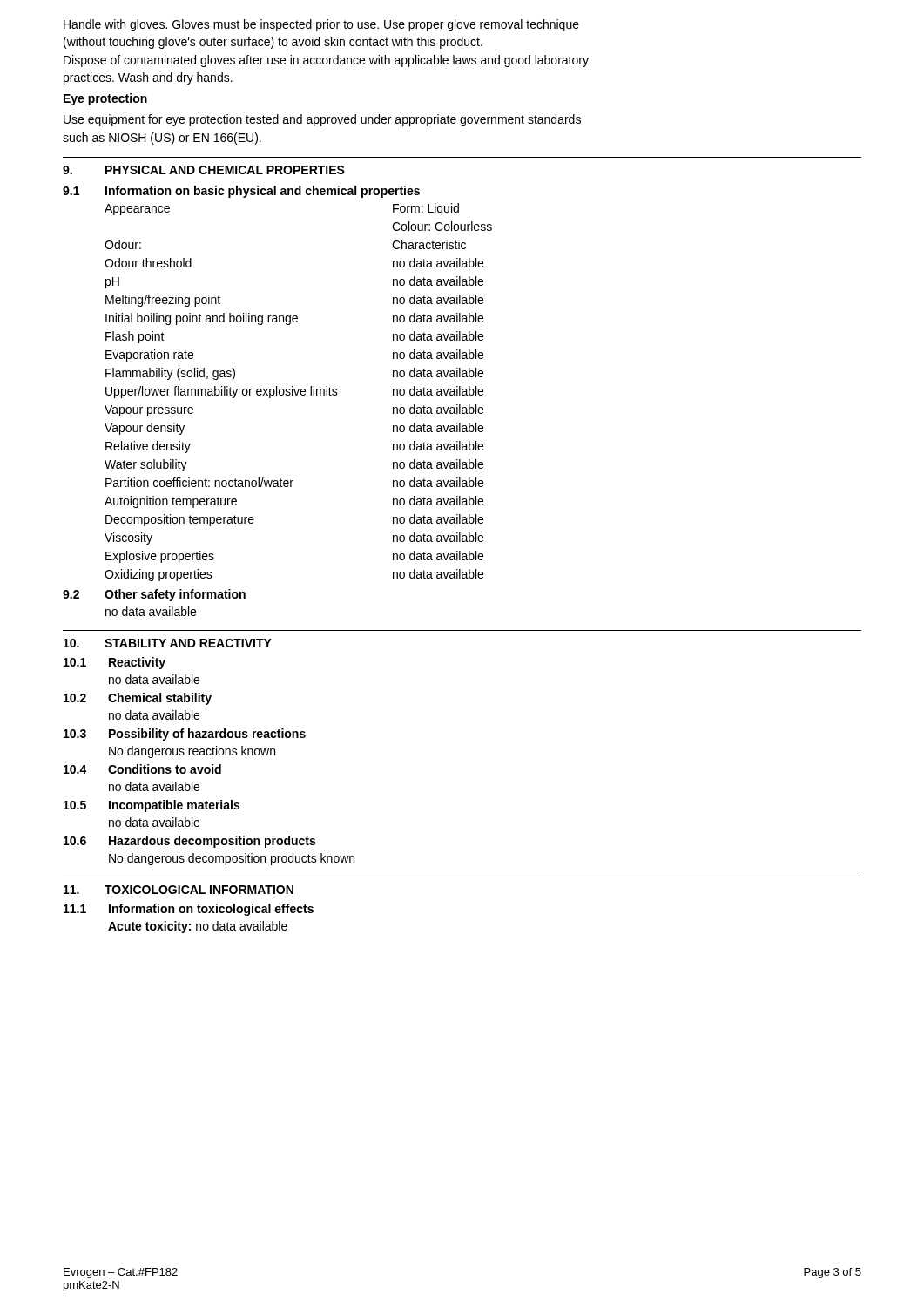The height and width of the screenshot is (1307, 924).
Task: Click where it says "11. TOXICOLOGICAL INFORMATION"
Action: pos(179,890)
